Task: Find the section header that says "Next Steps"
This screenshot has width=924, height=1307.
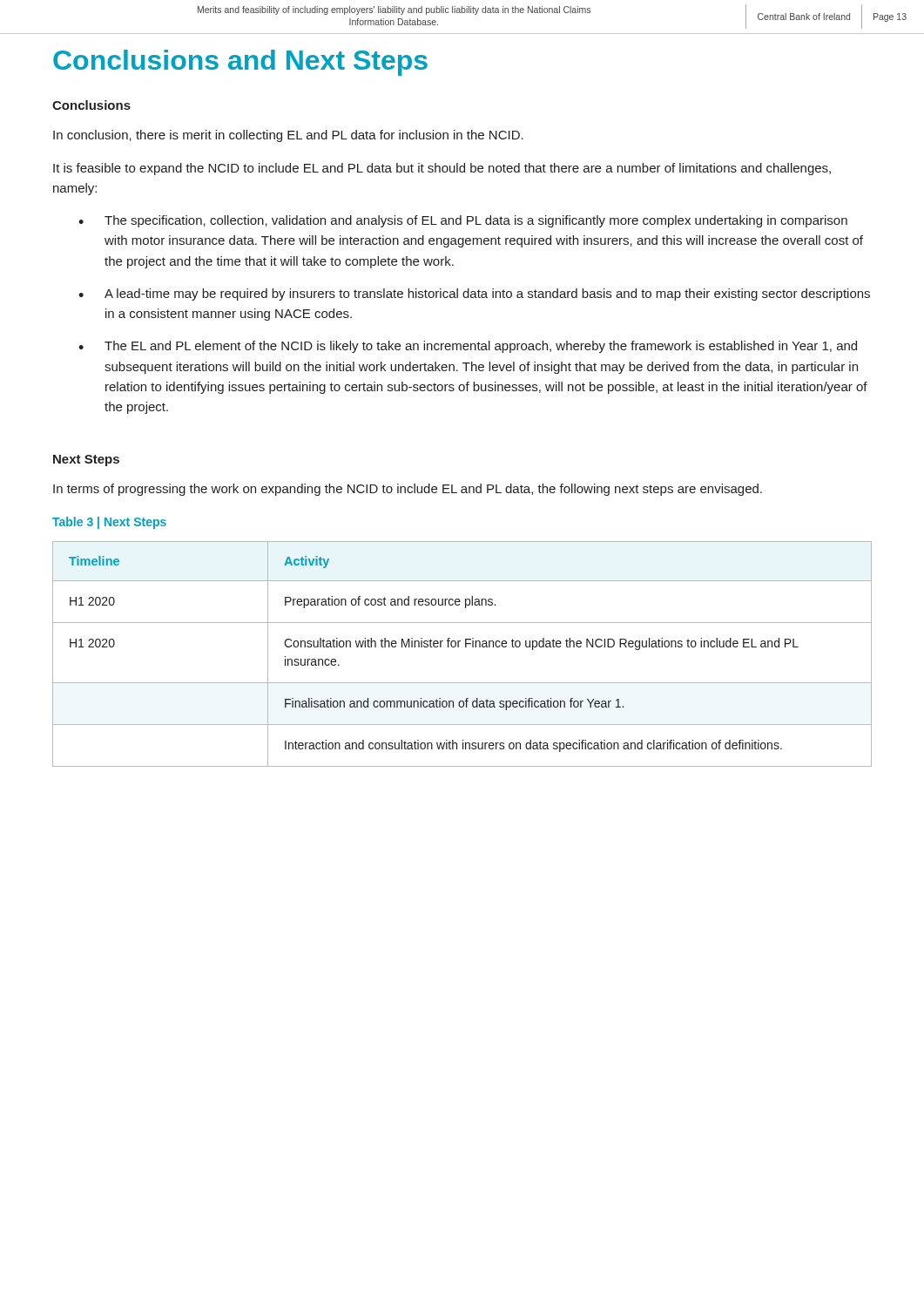Action: (86, 459)
